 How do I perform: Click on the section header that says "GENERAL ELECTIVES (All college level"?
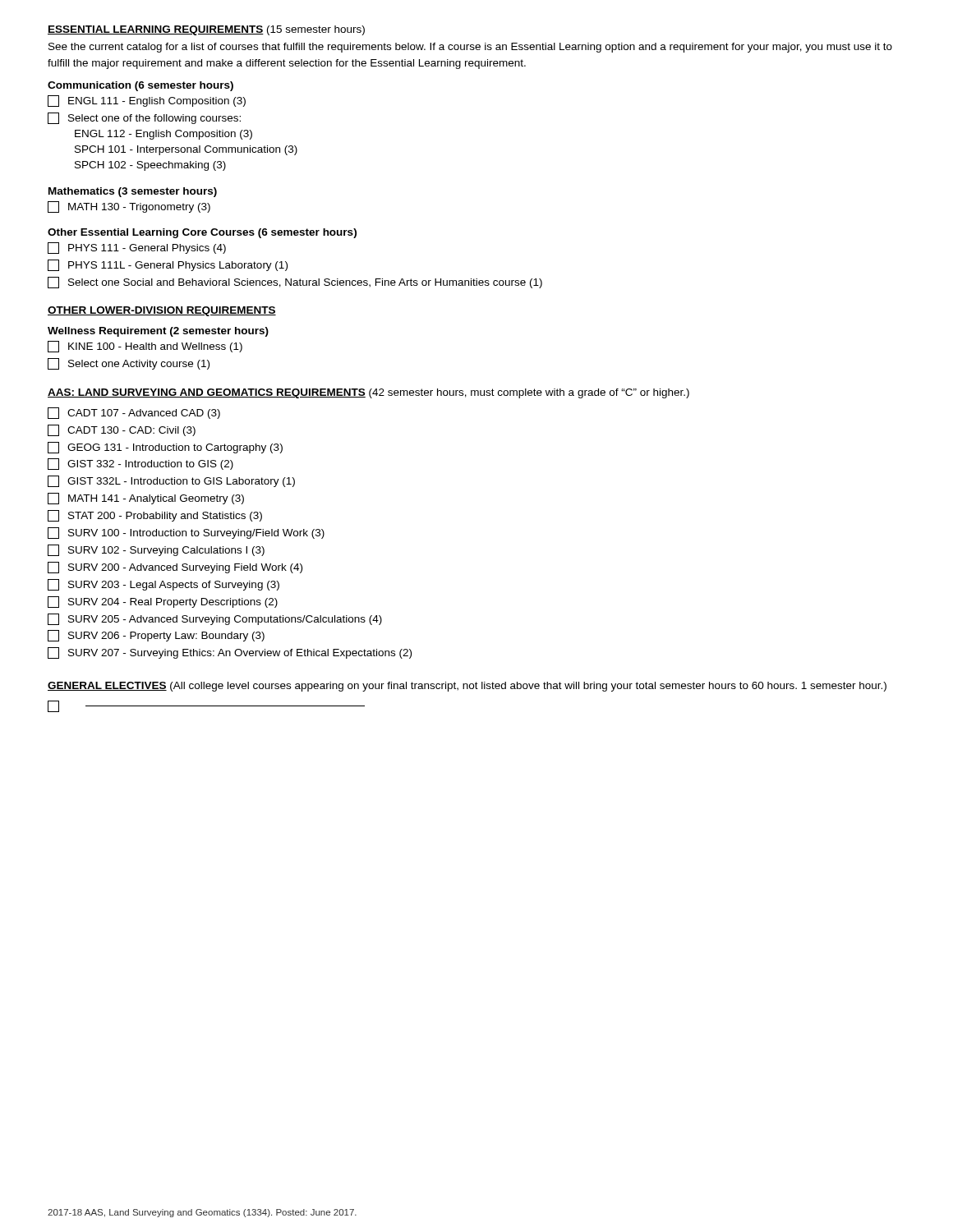click(467, 685)
